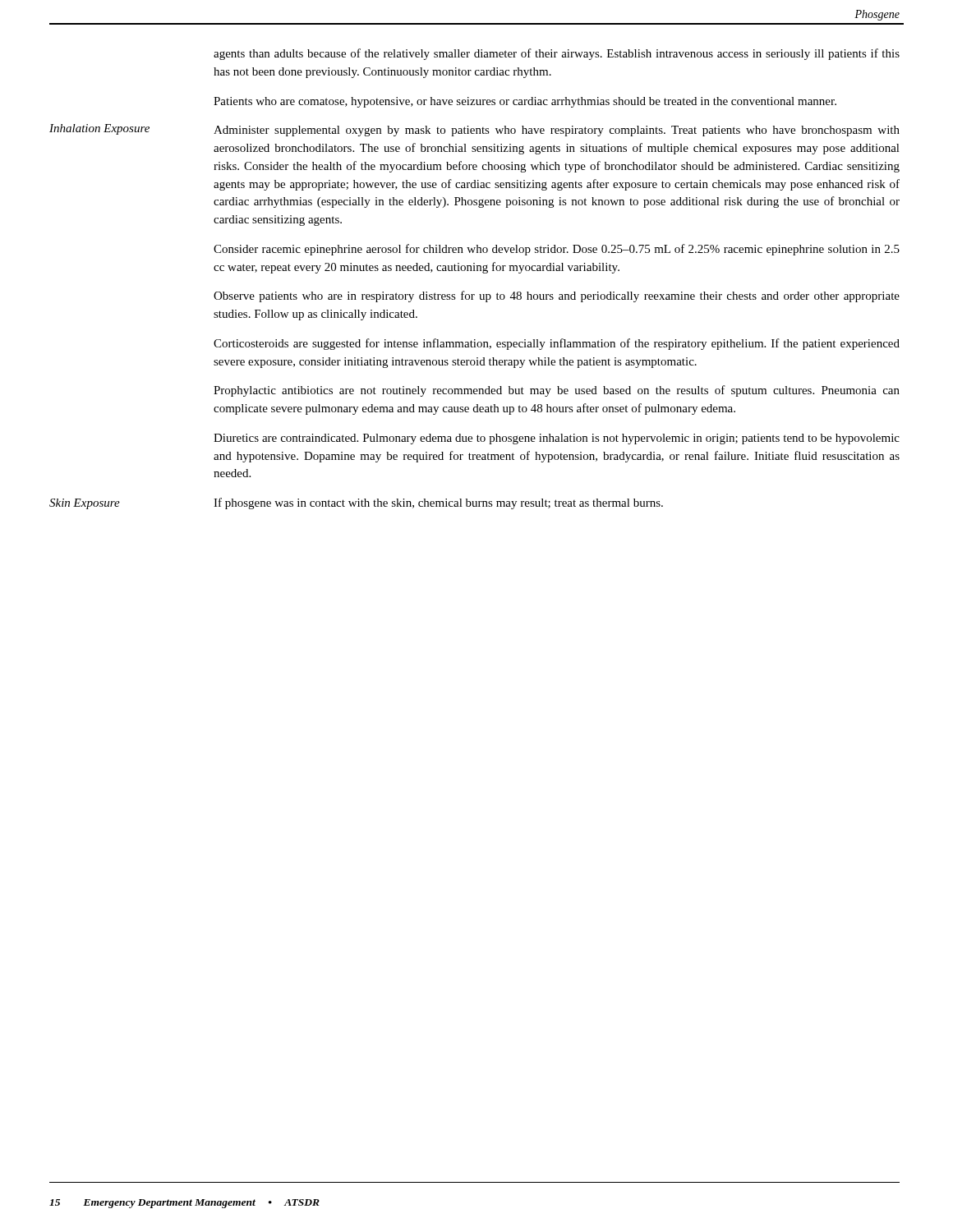
Task: Locate the block of text that opens with "agents than adults because of the relatively"
Action: coord(557,62)
